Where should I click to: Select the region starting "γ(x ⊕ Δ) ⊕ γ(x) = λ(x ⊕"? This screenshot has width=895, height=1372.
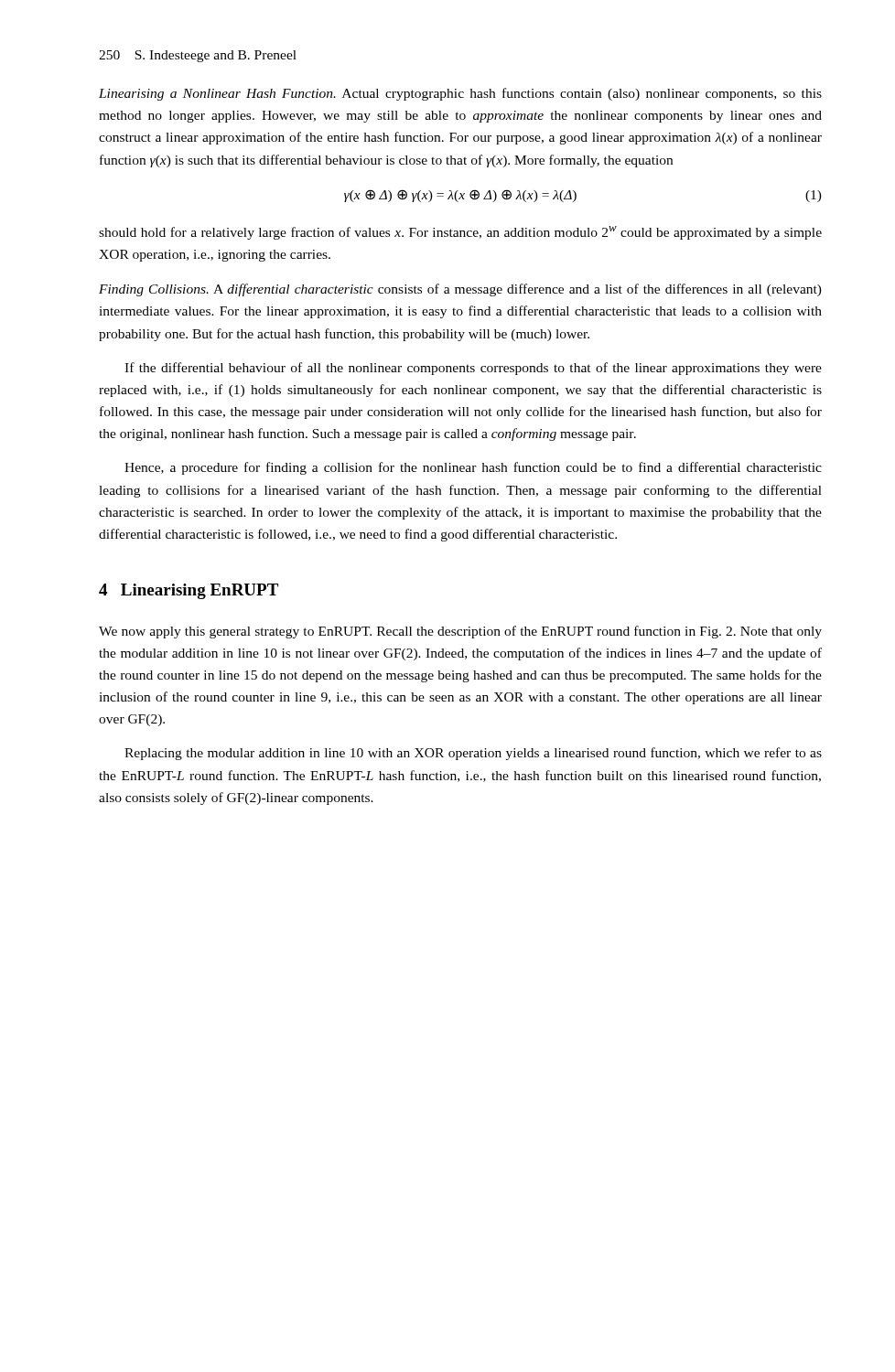[583, 195]
